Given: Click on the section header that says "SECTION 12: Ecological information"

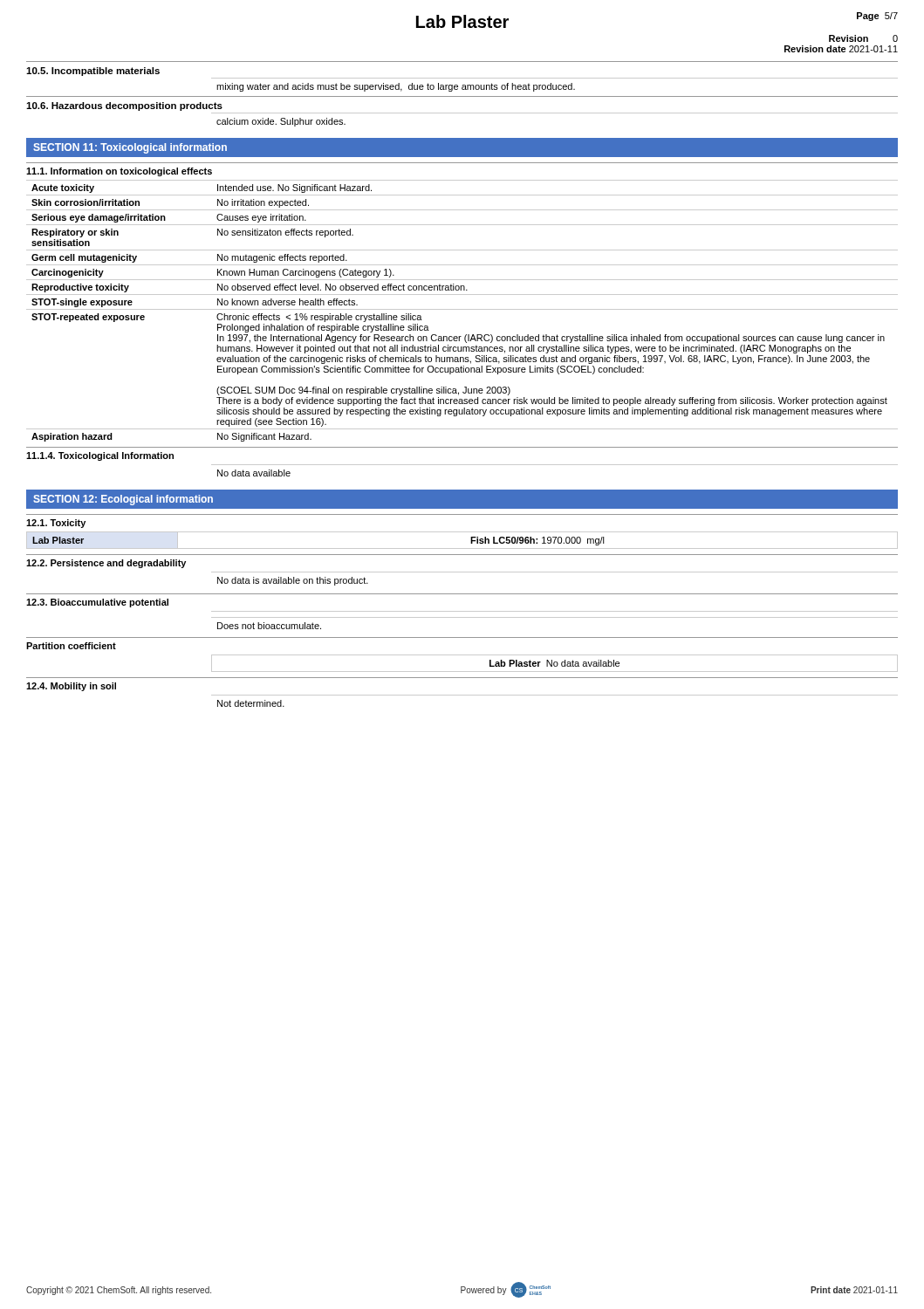Looking at the screenshot, I should click(x=123, y=499).
